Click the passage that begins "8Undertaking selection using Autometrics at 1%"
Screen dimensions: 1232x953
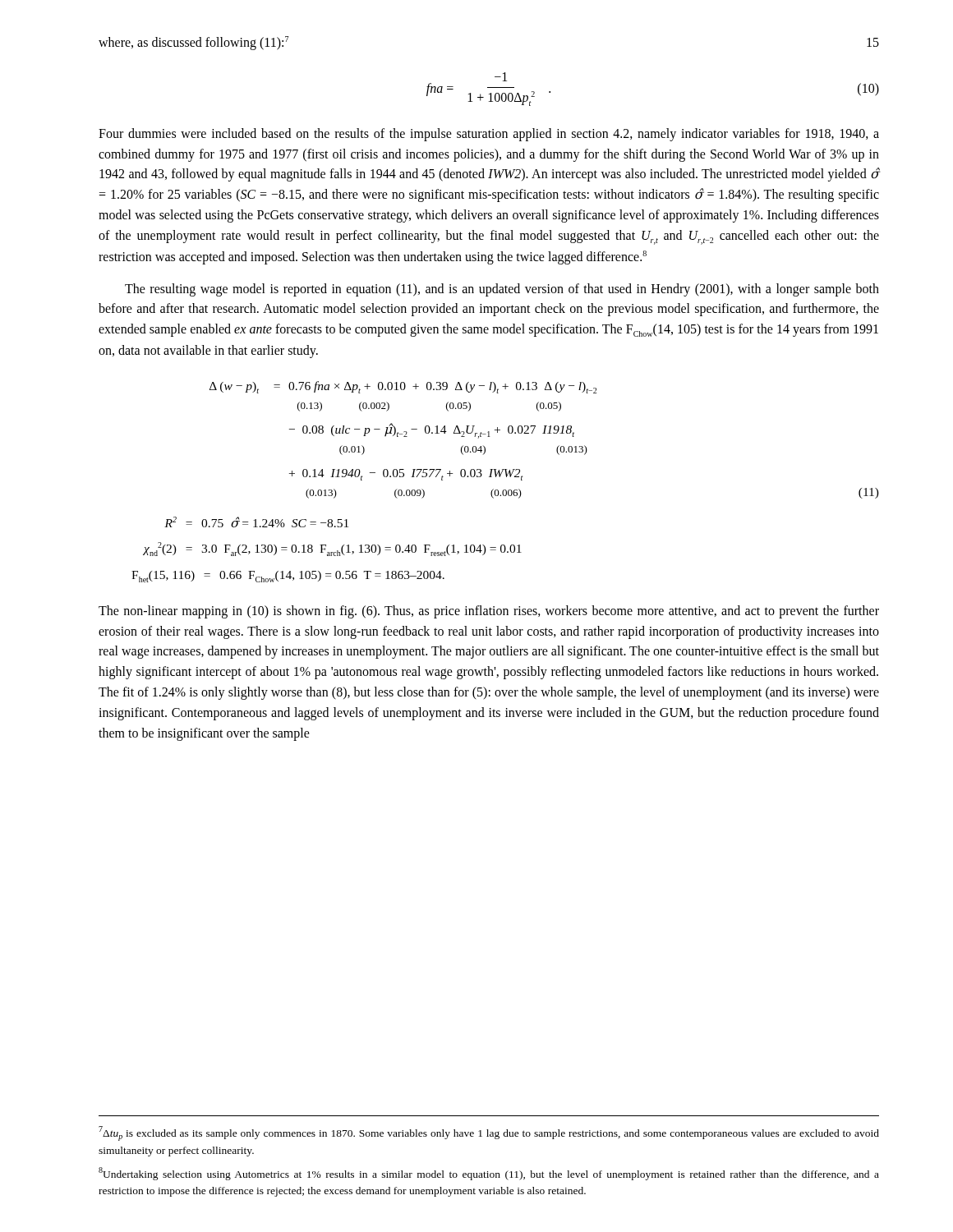pos(489,1181)
